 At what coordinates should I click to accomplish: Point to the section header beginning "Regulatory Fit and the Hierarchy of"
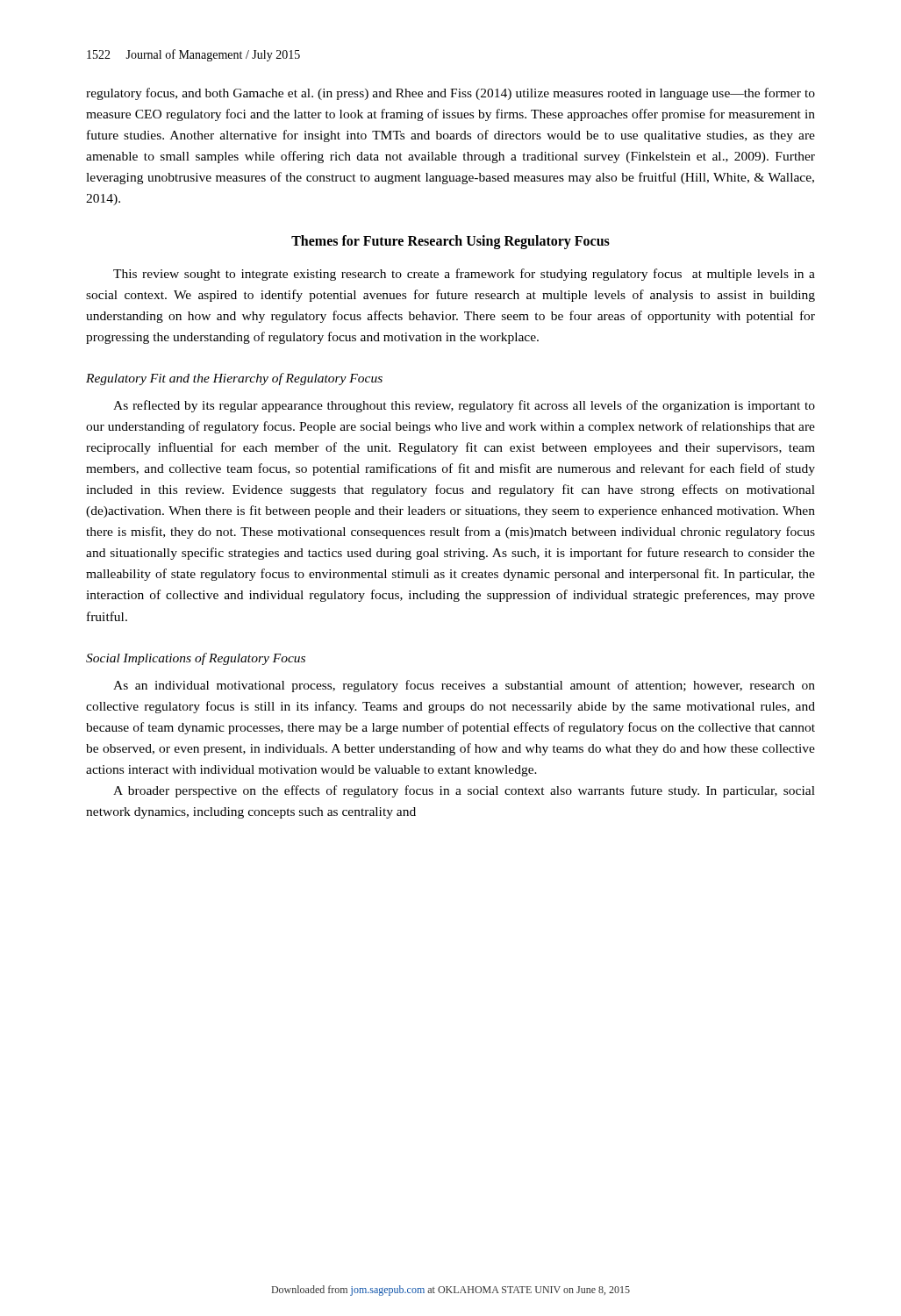(234, 378)
